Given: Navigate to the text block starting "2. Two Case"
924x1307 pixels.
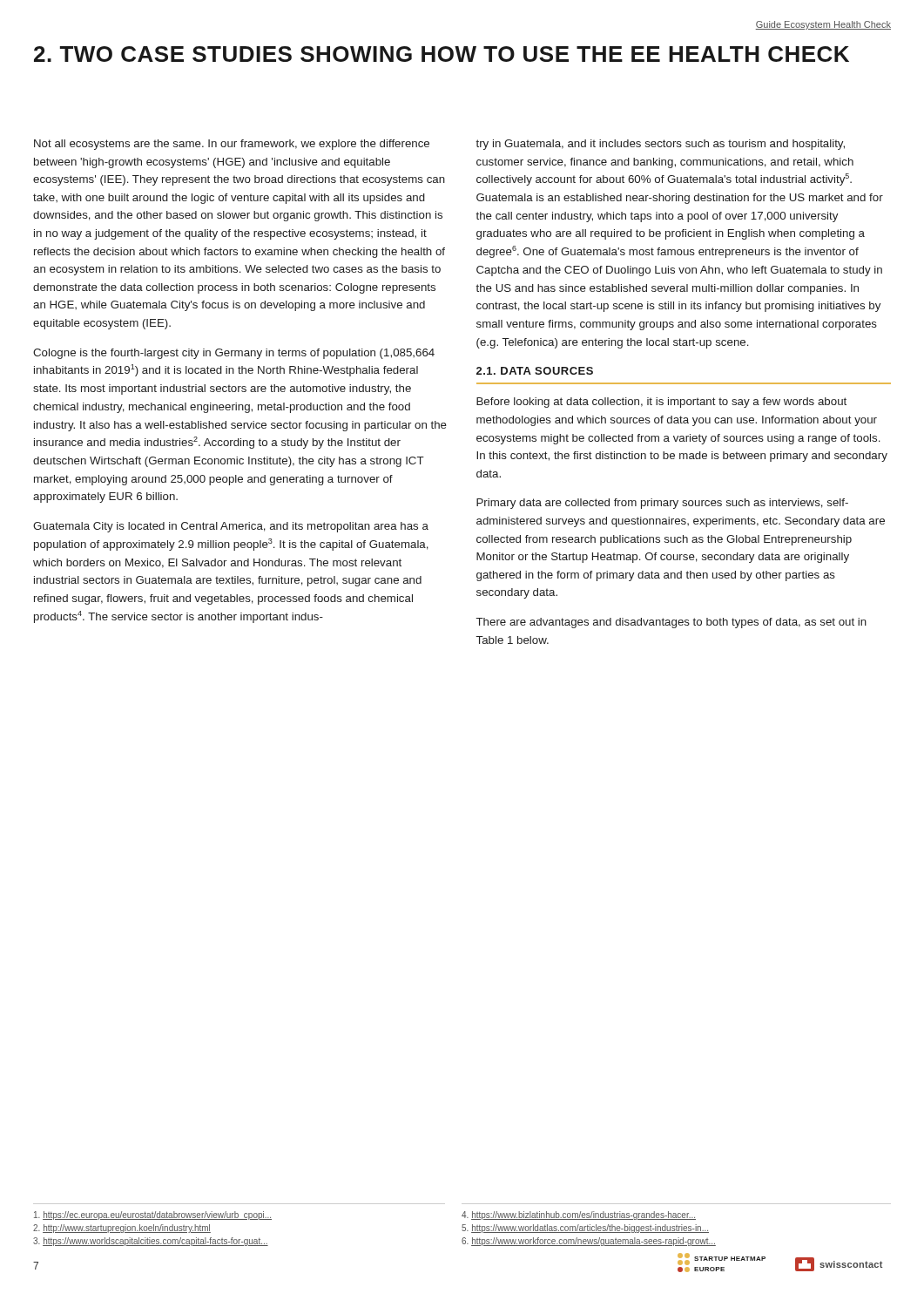Looking at the screenshot, I should pyautogui.click(x=462, y=55).
